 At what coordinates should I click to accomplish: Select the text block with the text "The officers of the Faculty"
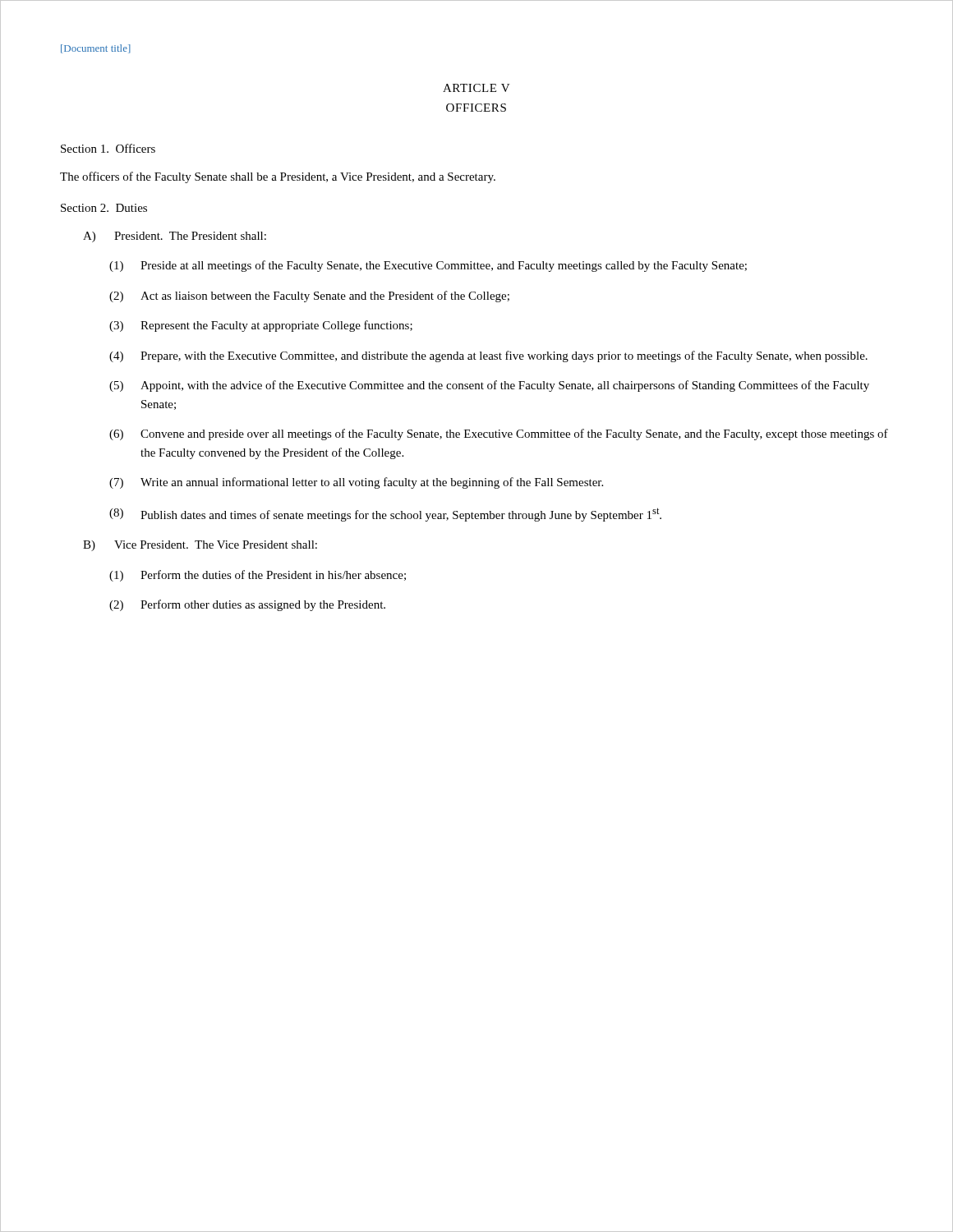[x=278, y=177]
